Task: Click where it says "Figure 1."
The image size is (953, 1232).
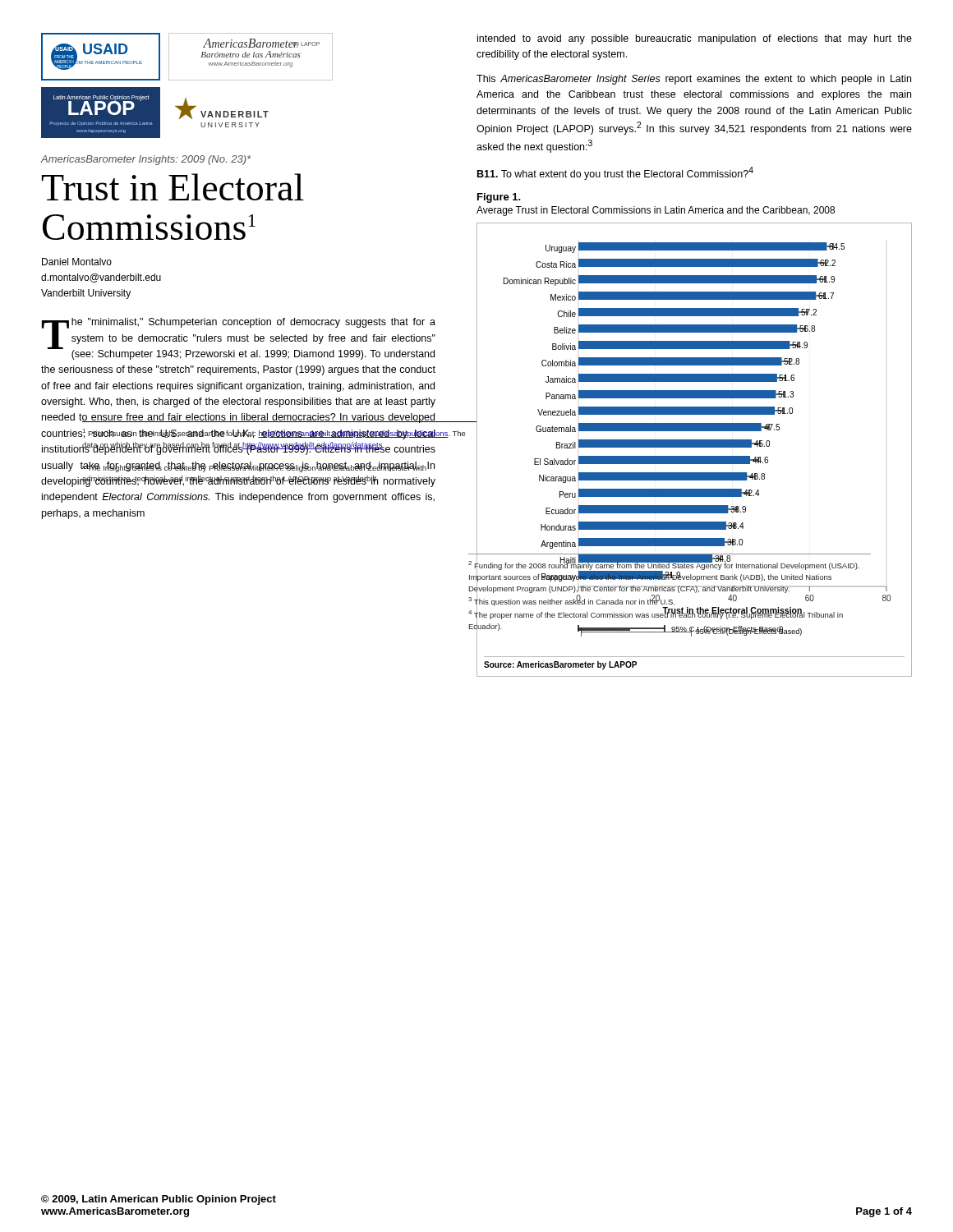Action: 499,197
